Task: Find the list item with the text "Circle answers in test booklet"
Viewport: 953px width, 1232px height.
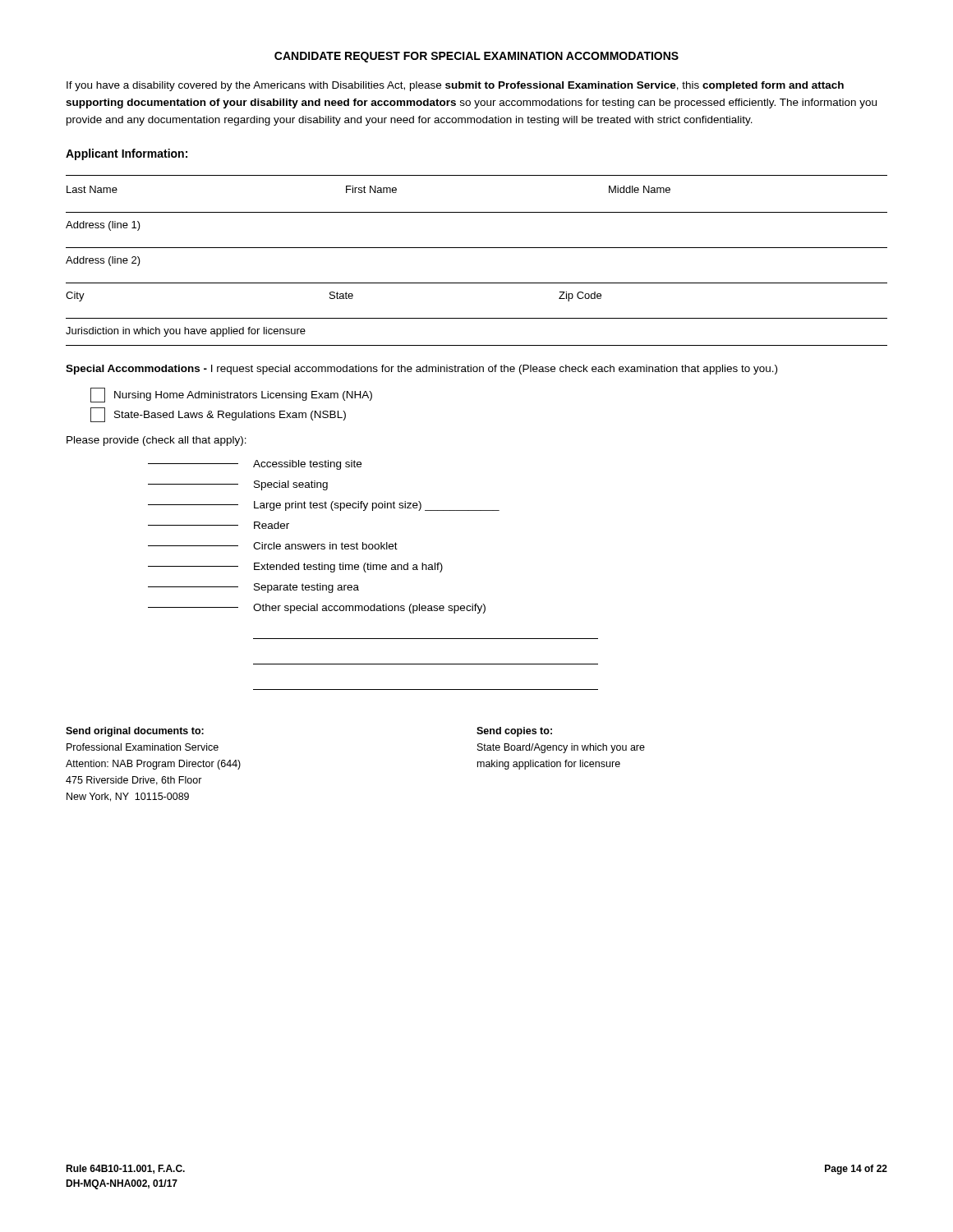Action: coord(273,546)
